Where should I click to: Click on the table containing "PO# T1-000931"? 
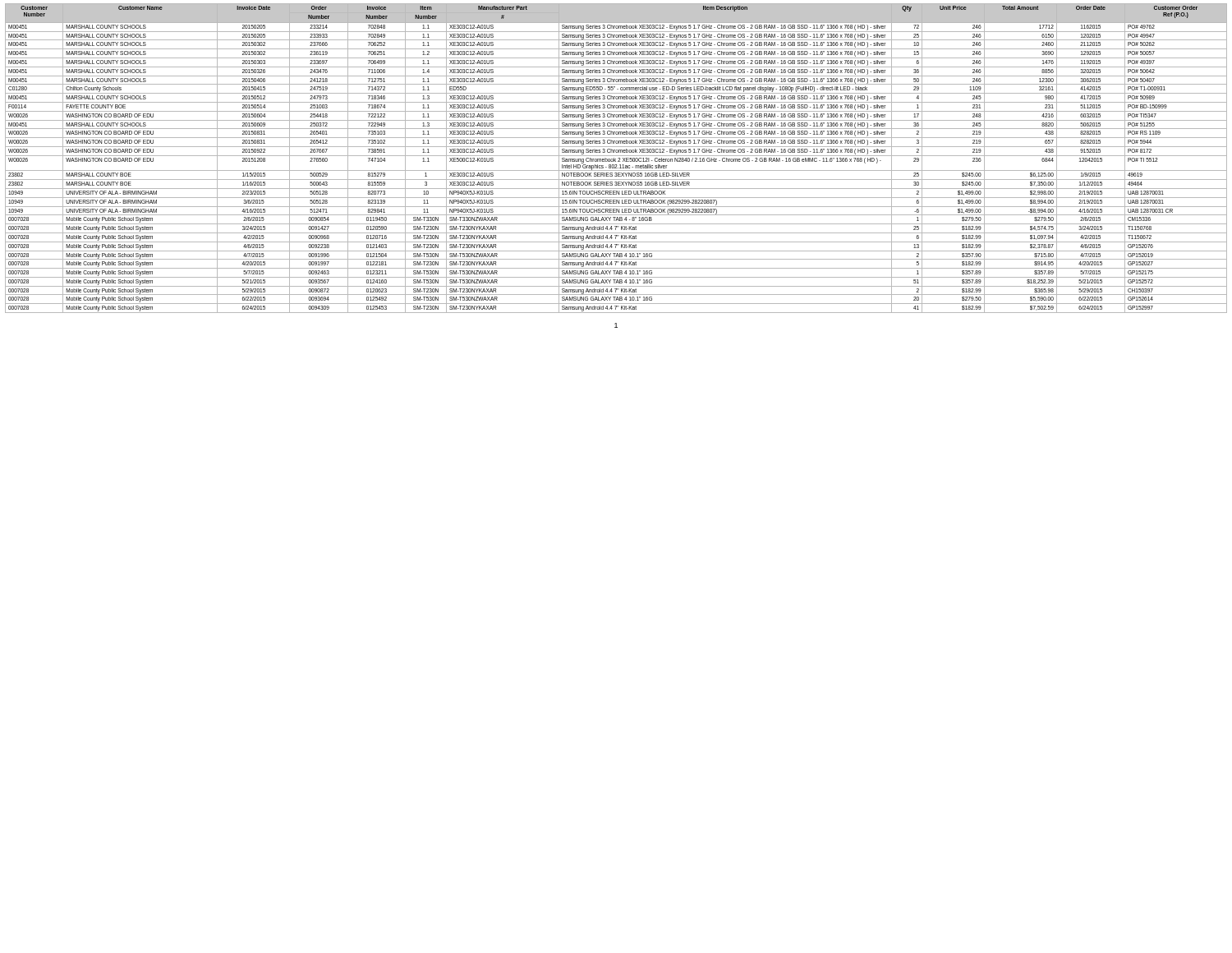[x=616, y=158]
